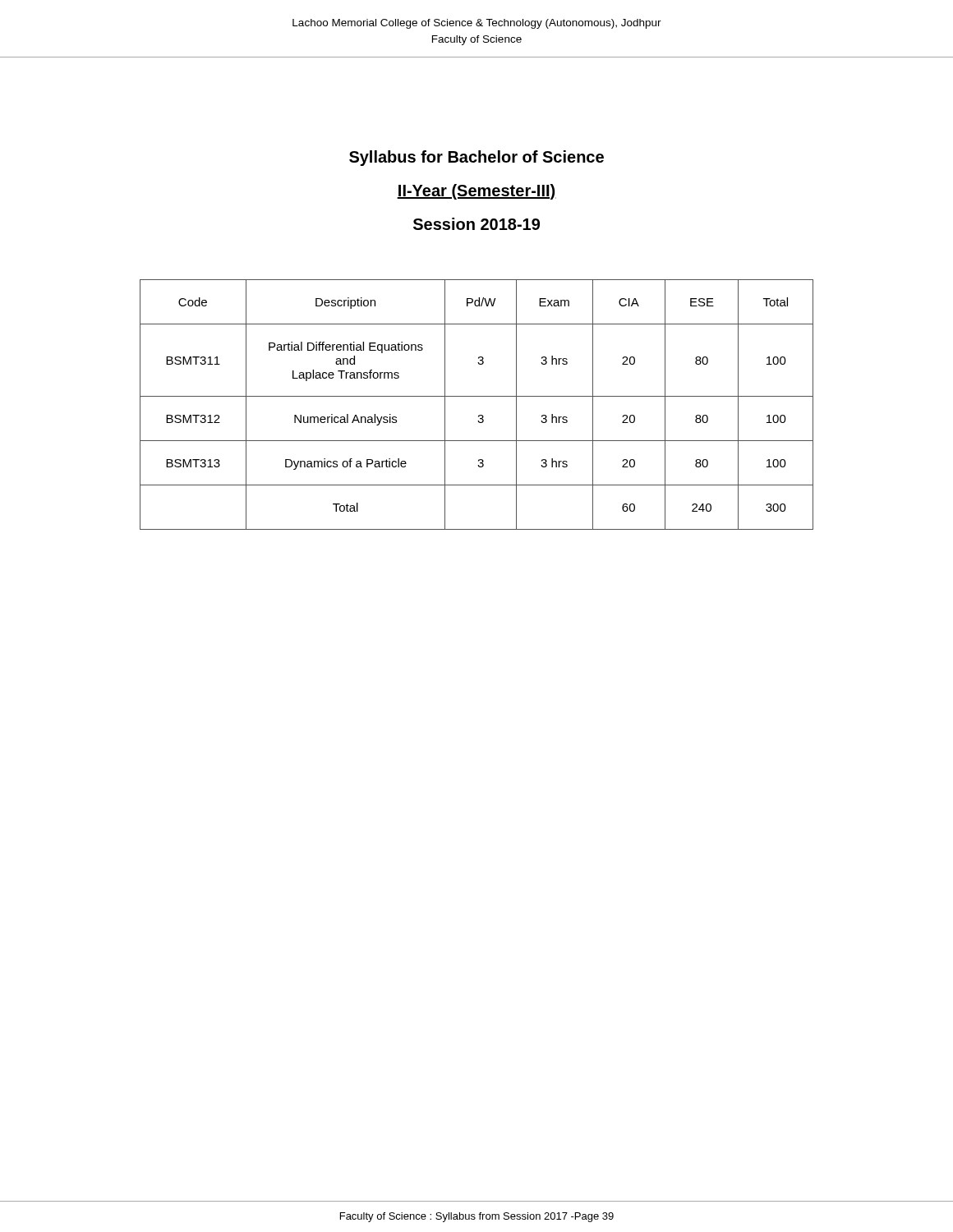
Task: Locate the table
Action: tap(476, 404)
